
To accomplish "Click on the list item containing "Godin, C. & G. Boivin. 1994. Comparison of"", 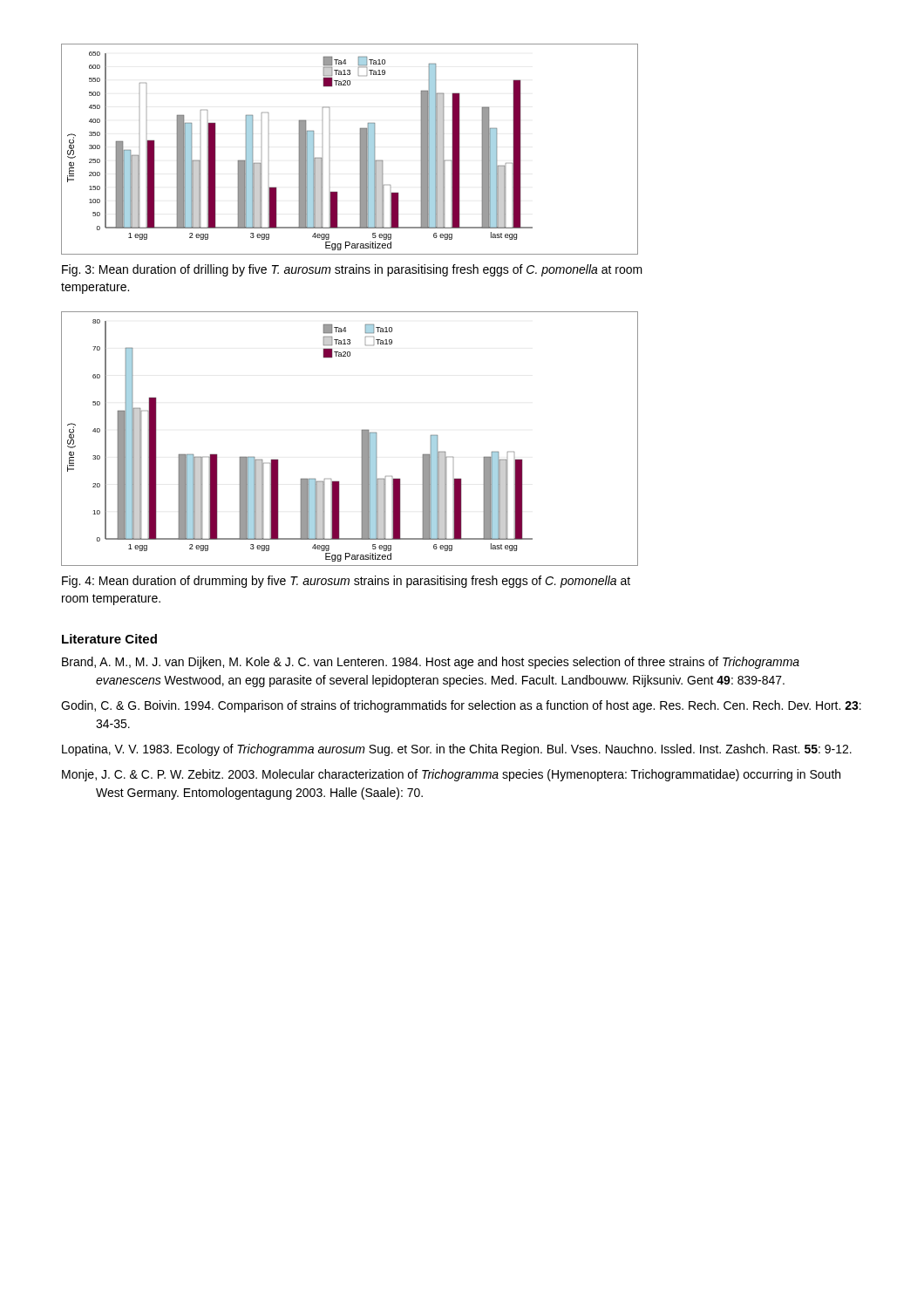I will tap(461, 715).
